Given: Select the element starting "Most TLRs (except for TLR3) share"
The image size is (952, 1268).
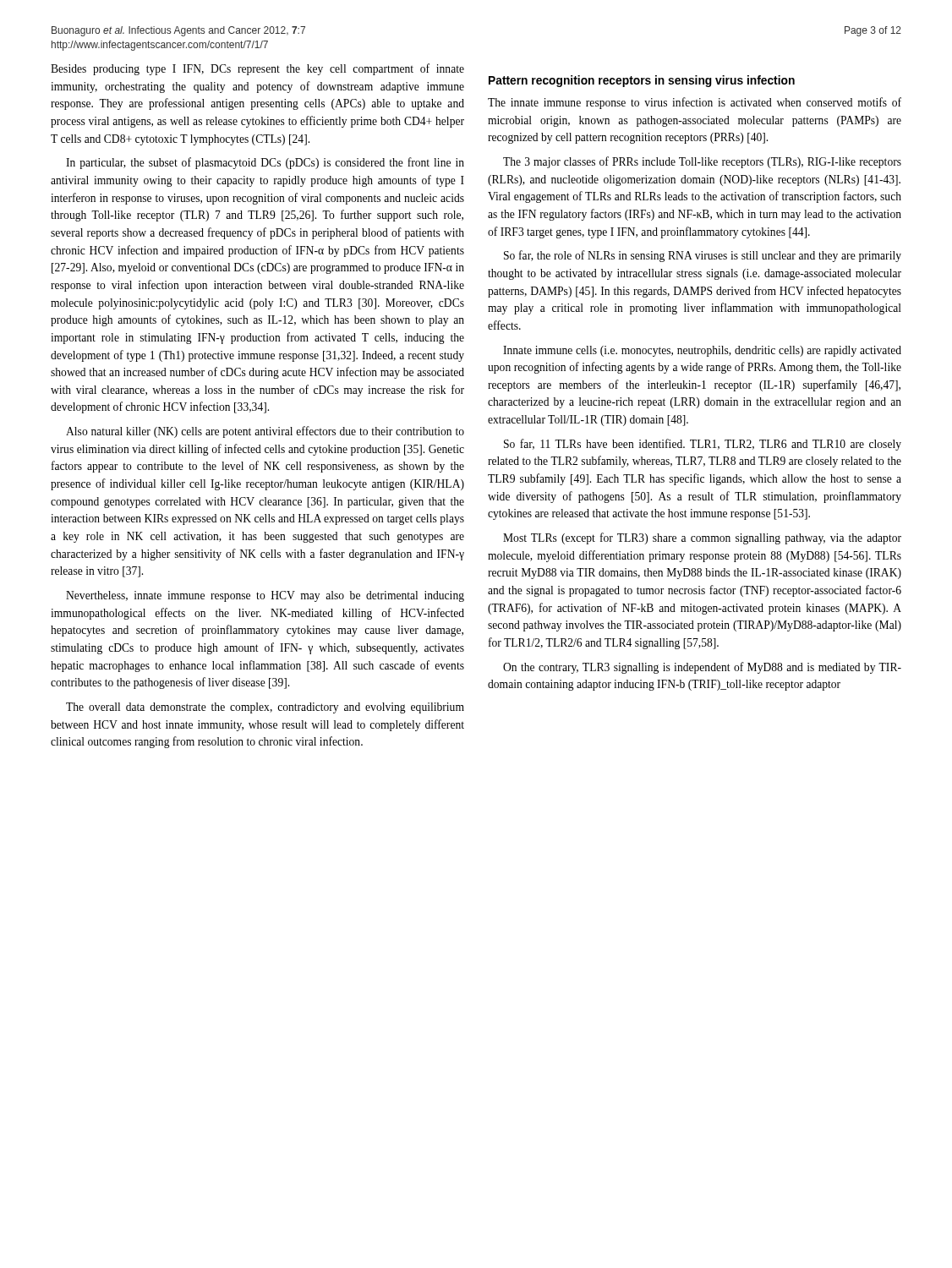Looking at the screenshot, I should click(x=695, y=591).
